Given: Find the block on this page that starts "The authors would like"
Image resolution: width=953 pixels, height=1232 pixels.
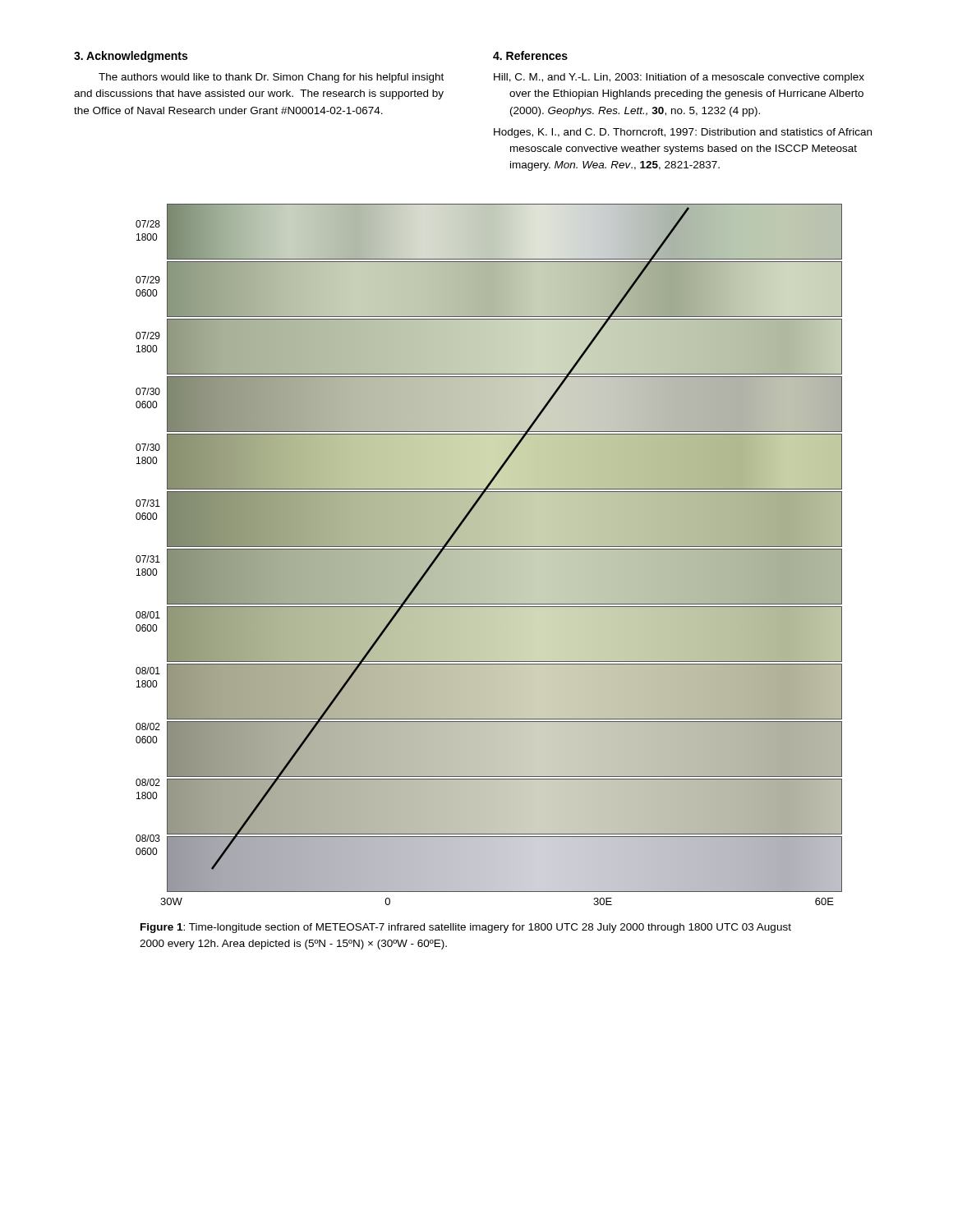Looking at the screenshot, I should [x=259, y=93].
